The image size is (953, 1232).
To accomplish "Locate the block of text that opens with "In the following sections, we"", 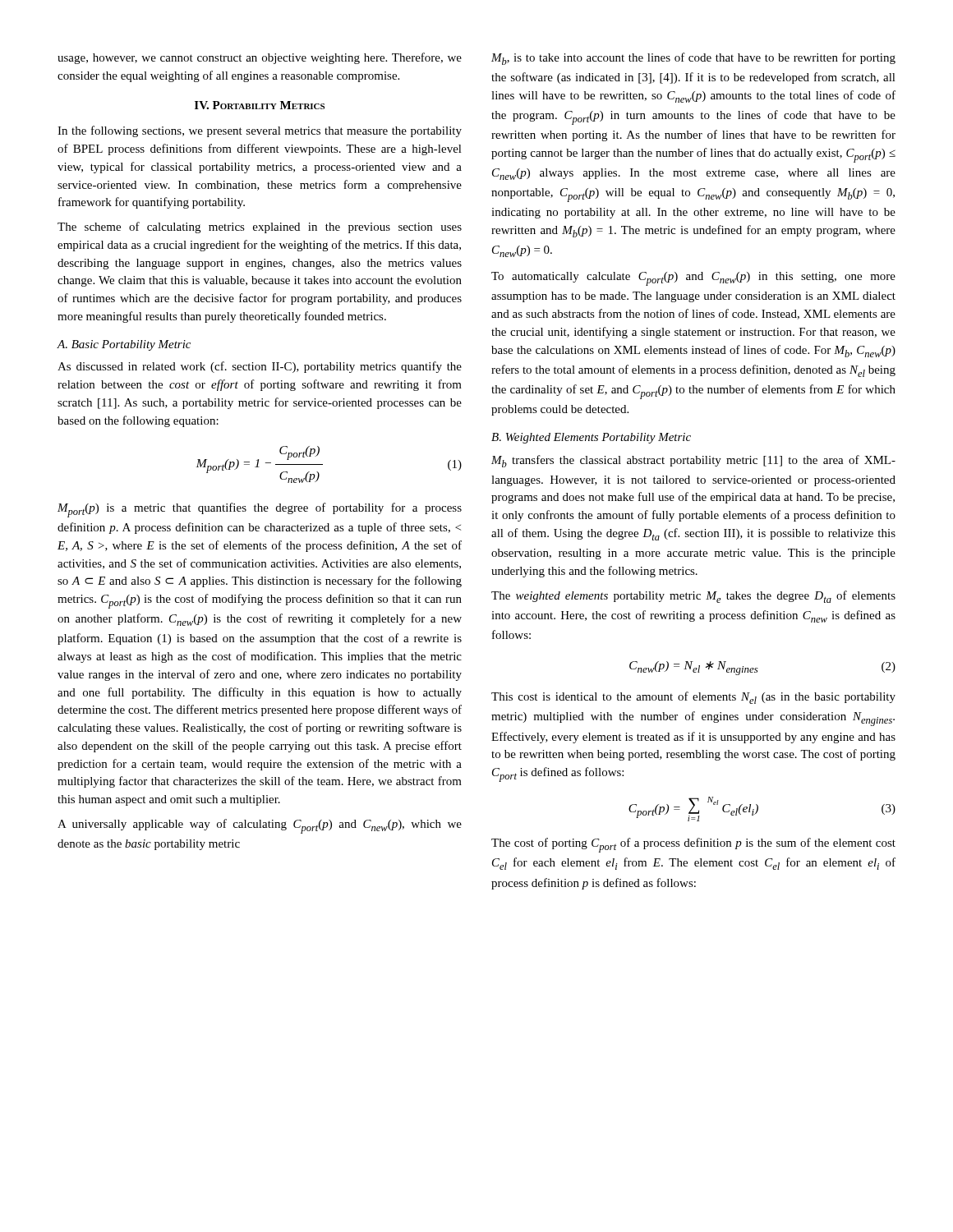I will (260, 167).
